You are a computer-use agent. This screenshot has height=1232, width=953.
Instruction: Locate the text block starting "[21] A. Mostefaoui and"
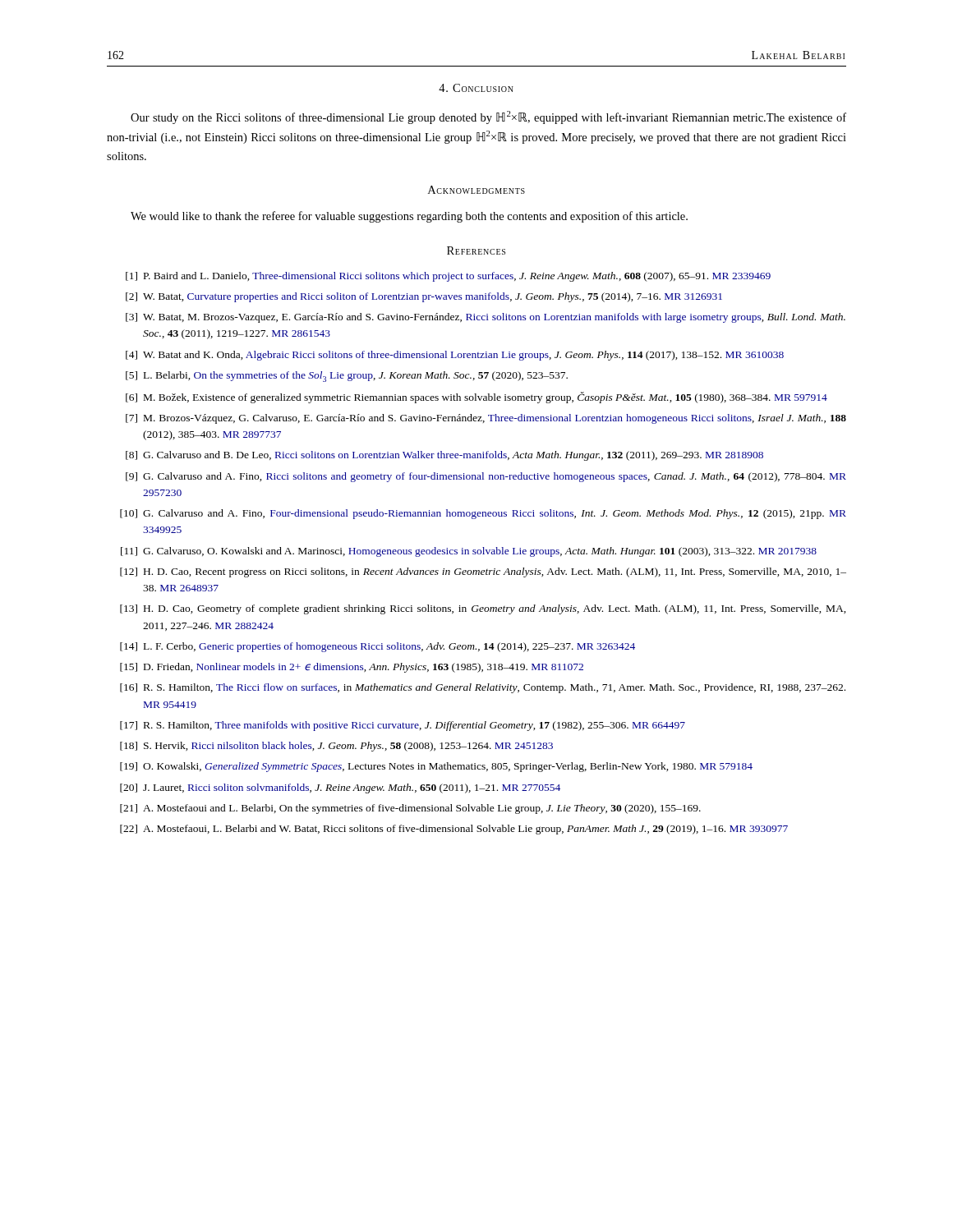[x=476, y=808]
